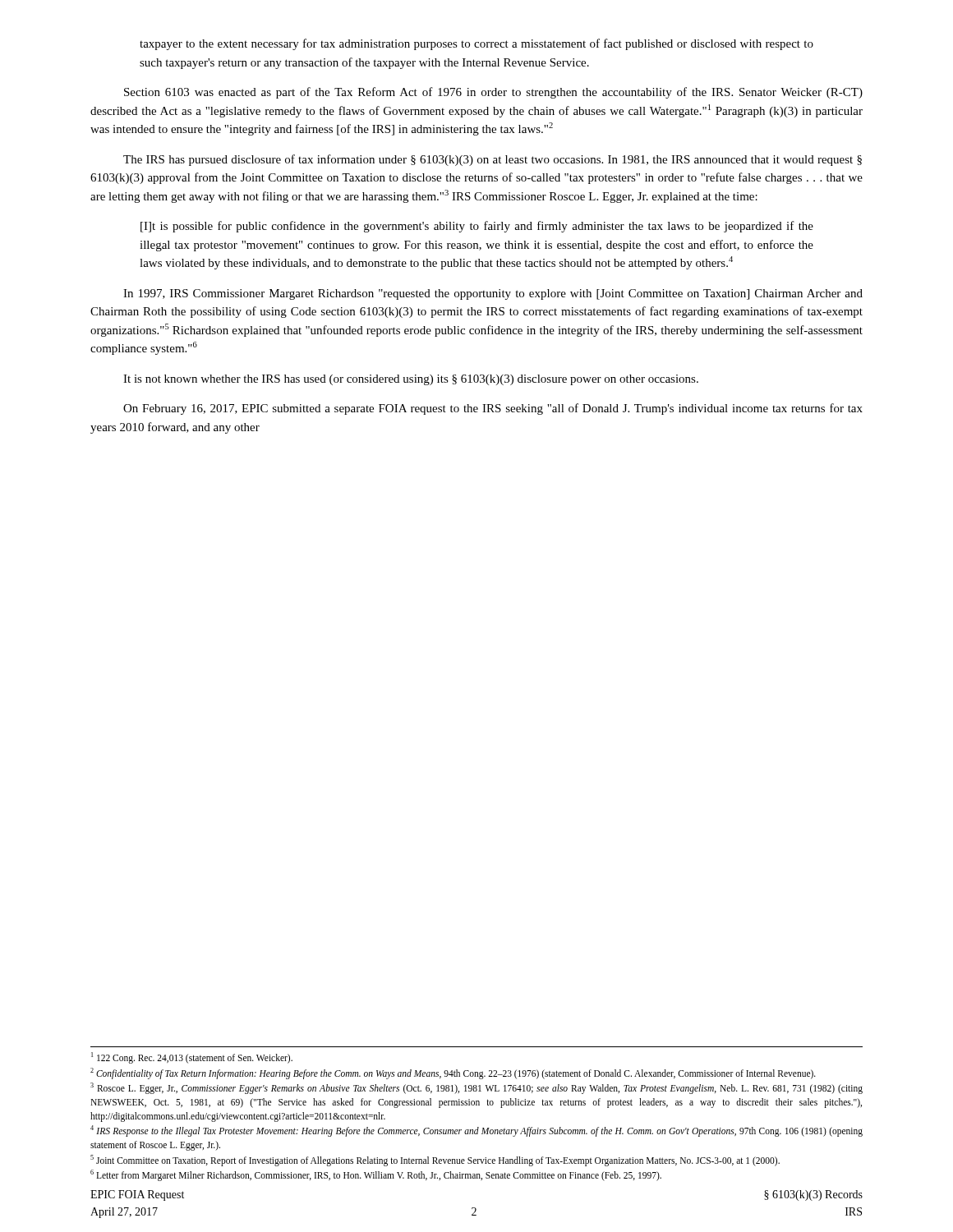Image resolution: width=953 pixels, height=1232 pixels.
Task: Locate the block of text that opens with "Section 6103 was enacted as part of"
Action: pos(476,111)
